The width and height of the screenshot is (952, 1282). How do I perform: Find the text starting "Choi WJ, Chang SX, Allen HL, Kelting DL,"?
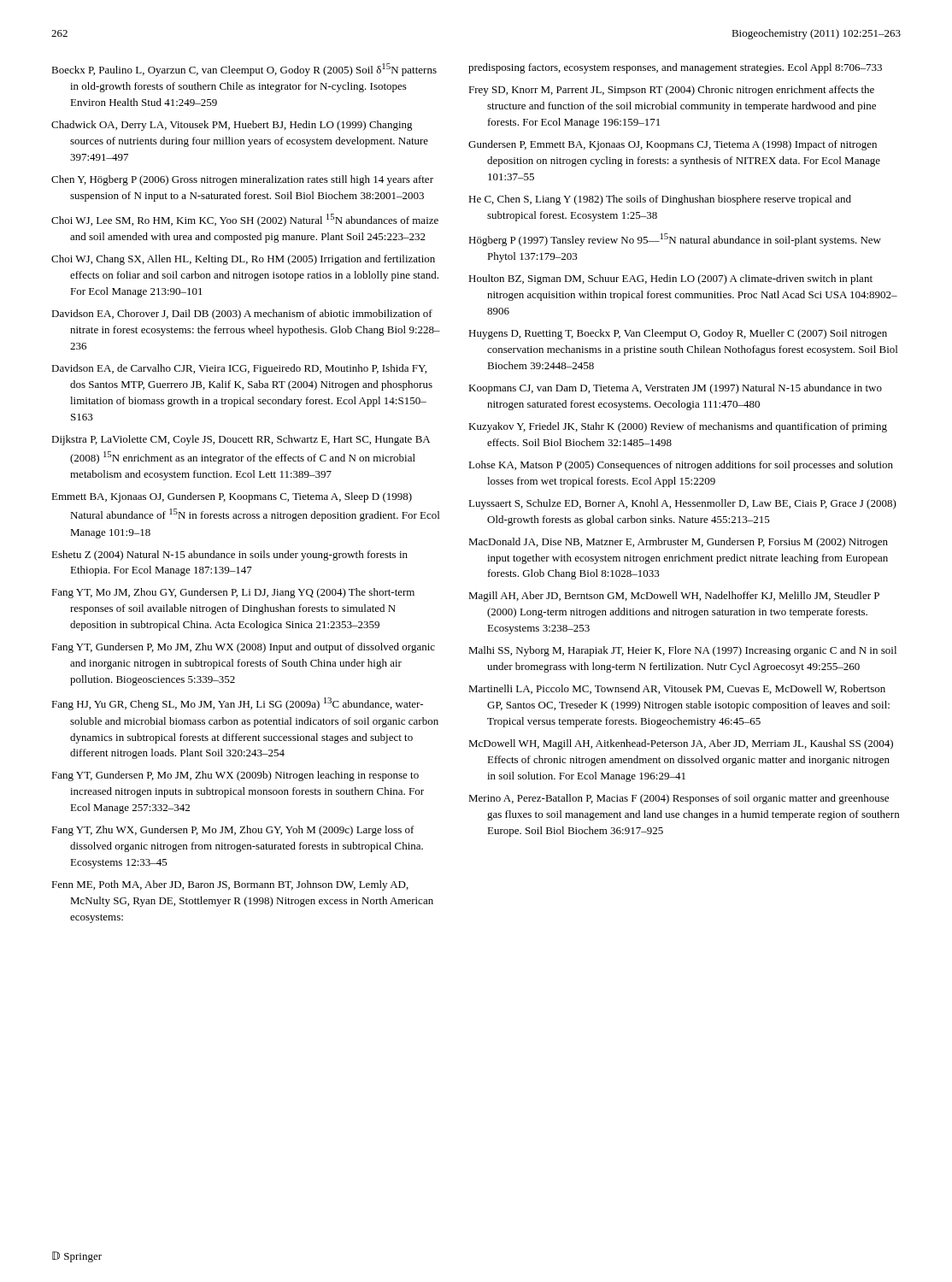pos(245,275)
